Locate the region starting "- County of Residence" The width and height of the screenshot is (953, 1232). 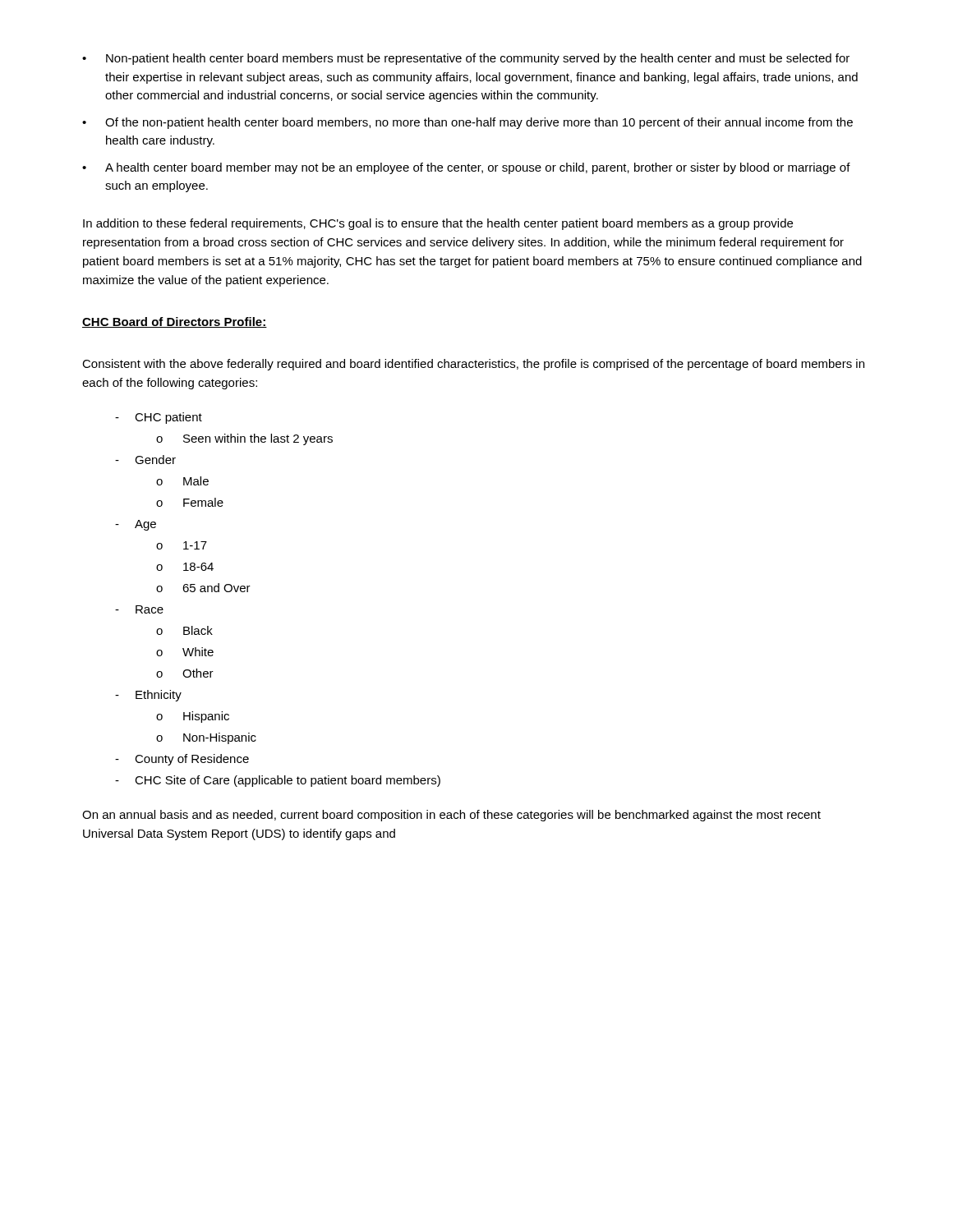coord(182,760)
